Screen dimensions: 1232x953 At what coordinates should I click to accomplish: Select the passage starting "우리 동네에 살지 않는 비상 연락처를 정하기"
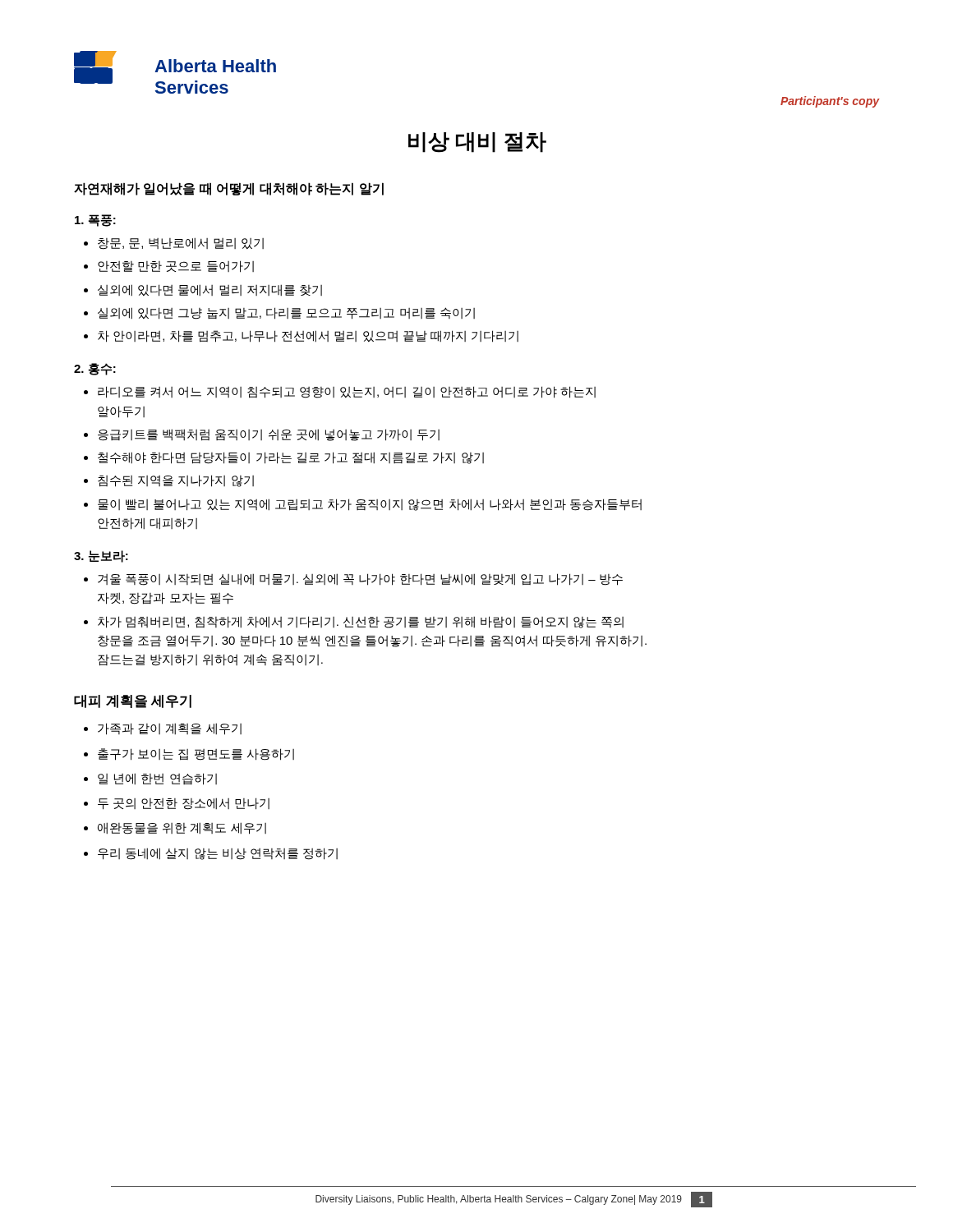[x=218, y=853]
